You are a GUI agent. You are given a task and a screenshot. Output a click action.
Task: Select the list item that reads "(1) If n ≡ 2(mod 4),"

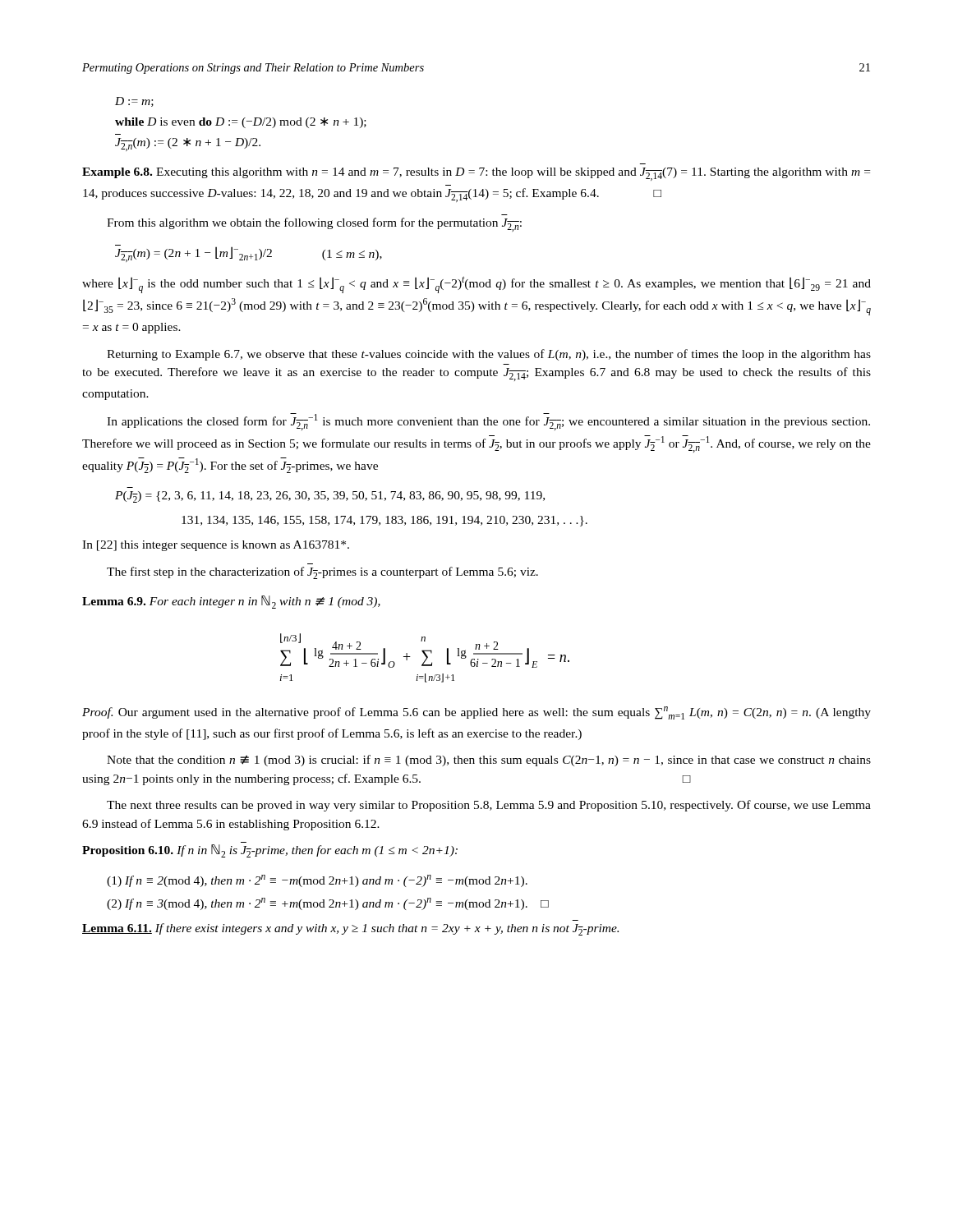[317, 879]
